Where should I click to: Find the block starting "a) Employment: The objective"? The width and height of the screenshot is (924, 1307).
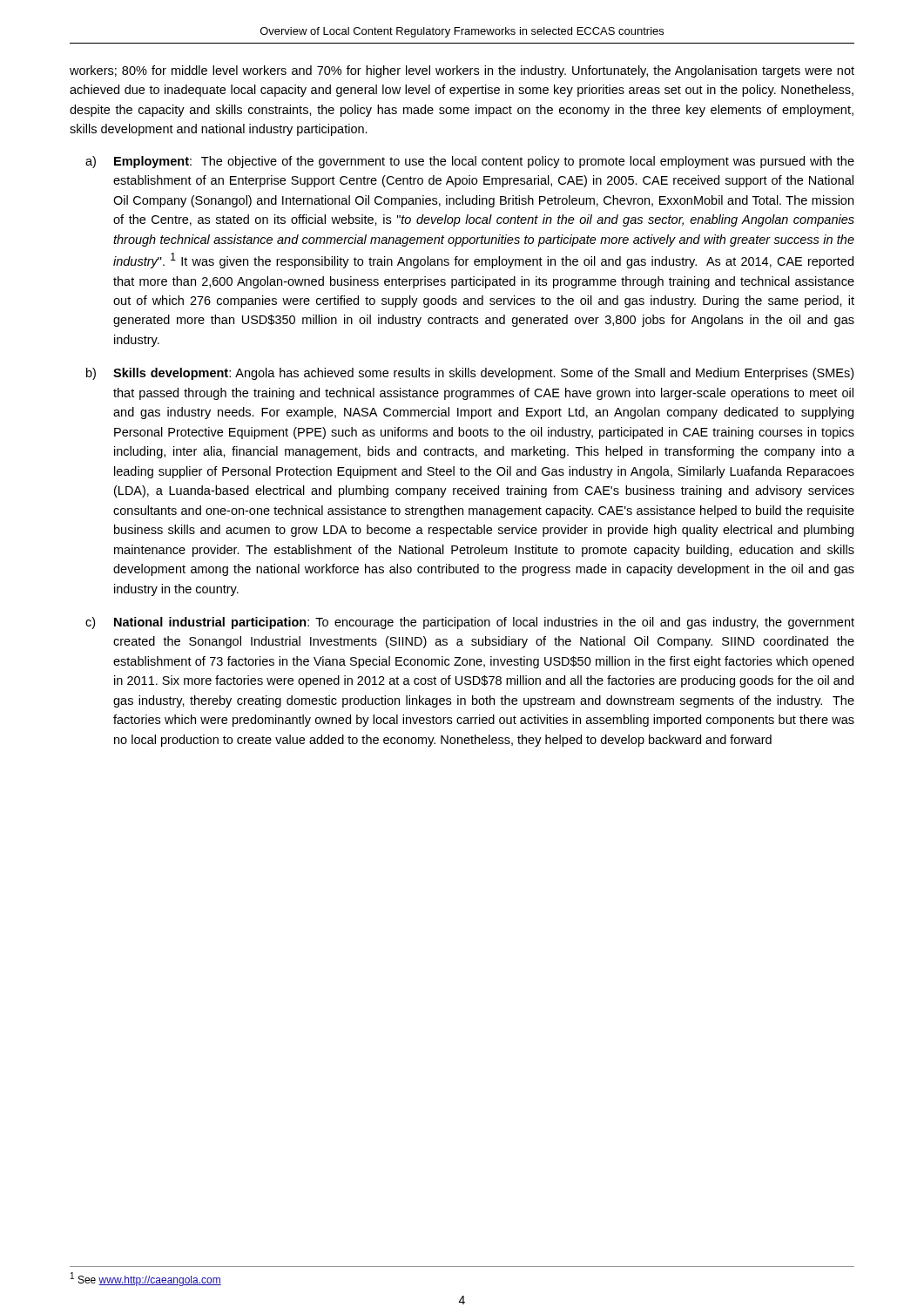point(470,251)
